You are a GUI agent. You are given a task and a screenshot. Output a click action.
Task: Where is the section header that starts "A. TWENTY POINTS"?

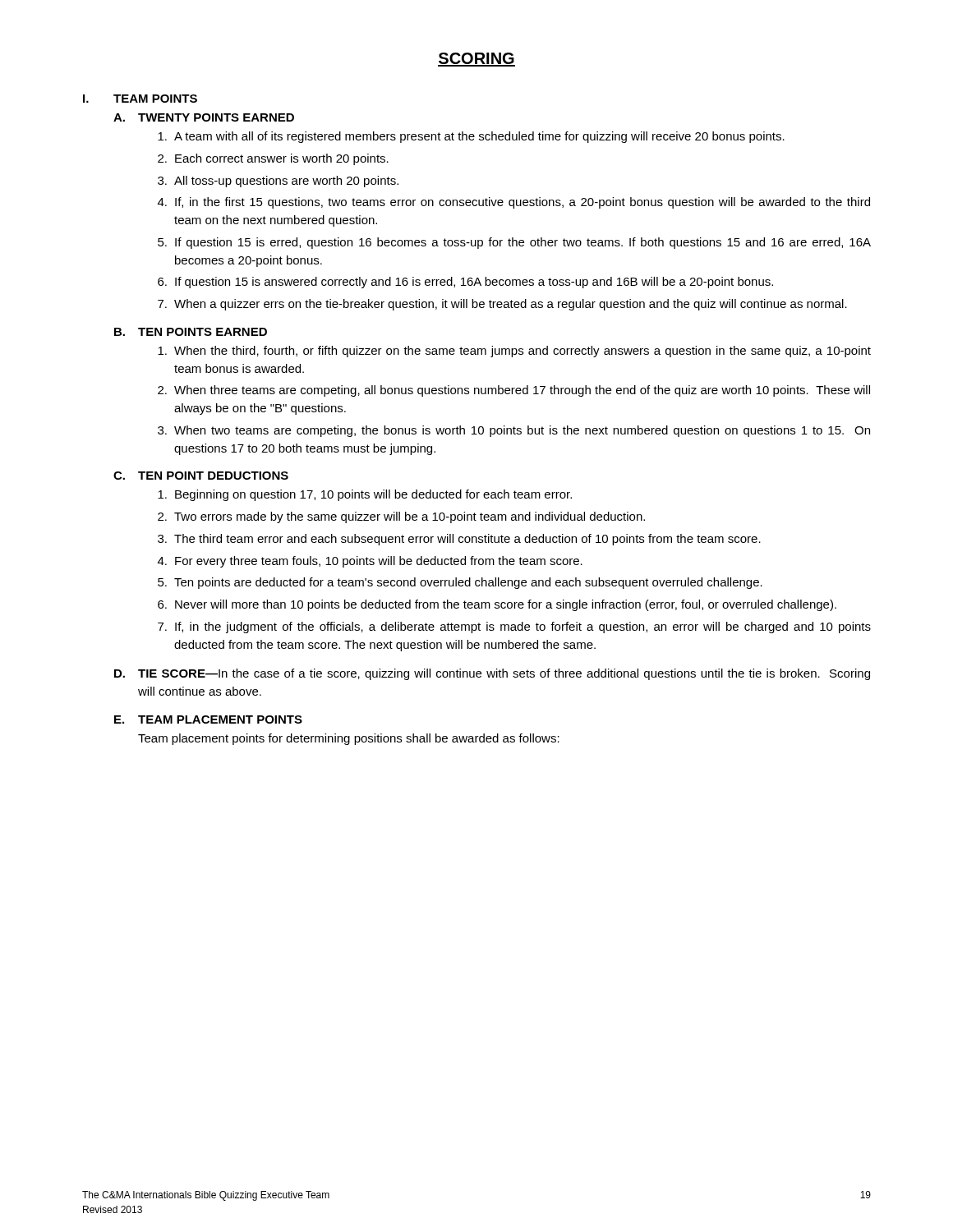tap(204, 117)
